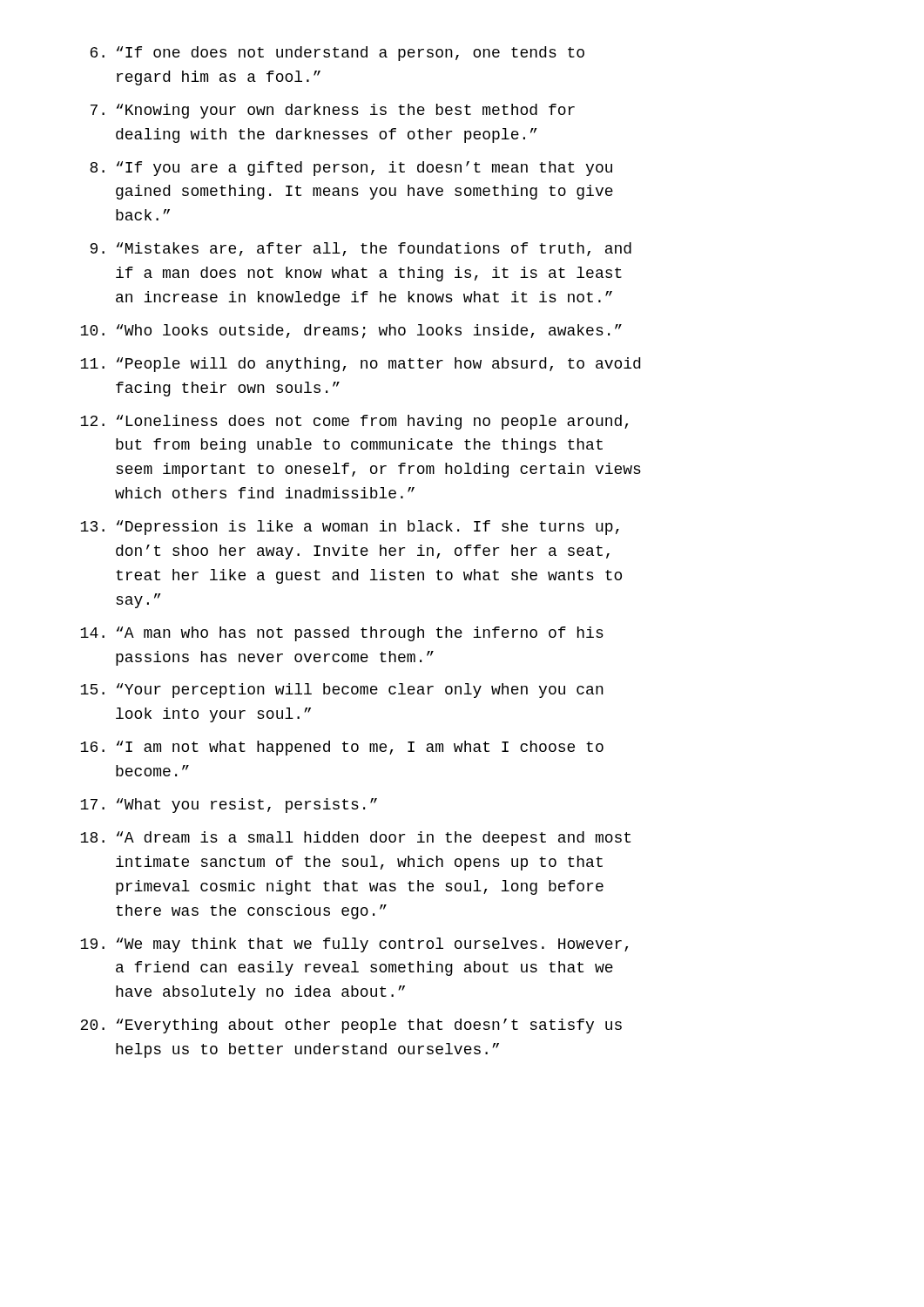Click on the list item that says "10. “Who looks"

click(462, 332)
